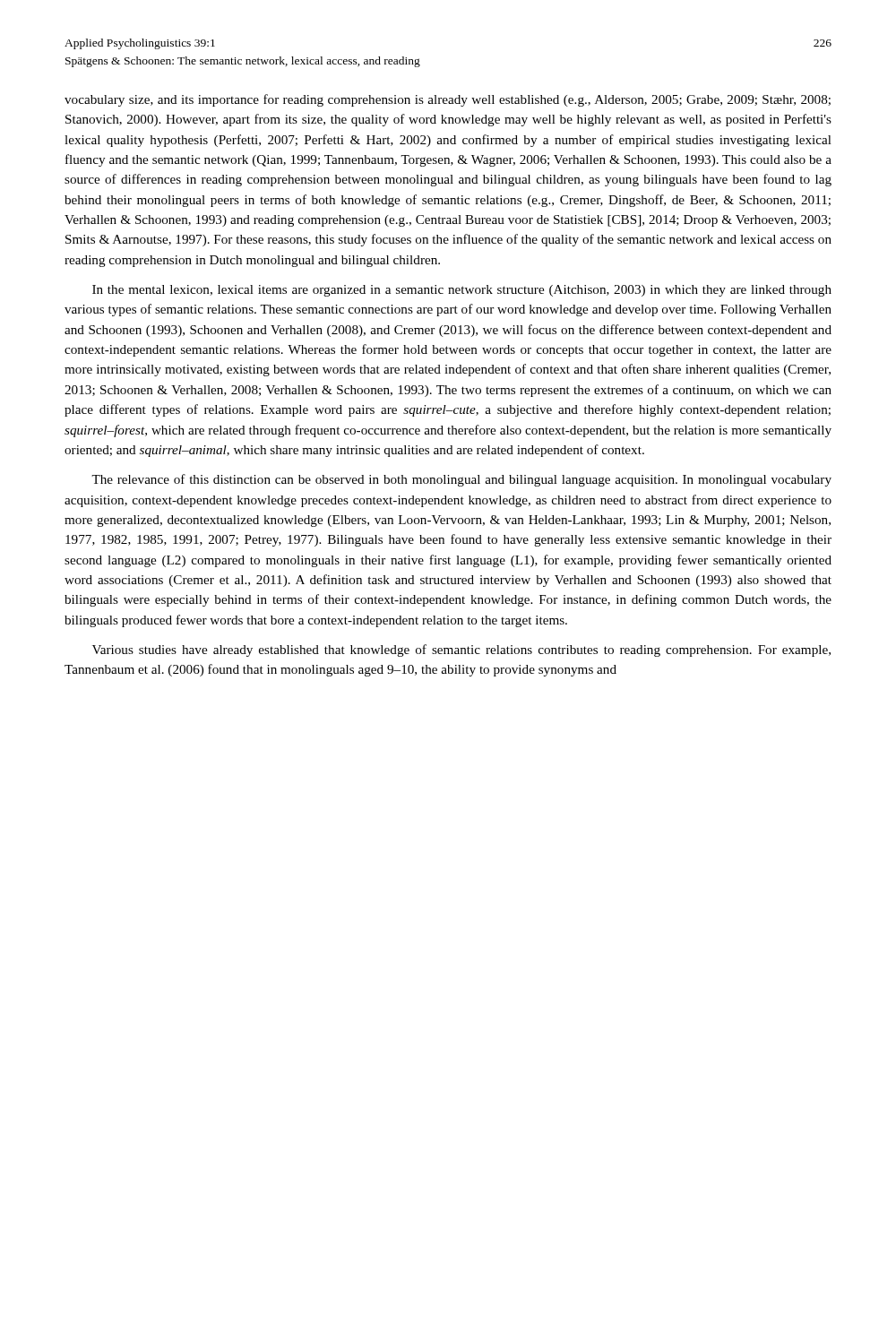Viewport: 896px width, 1344px height.
Task: Select the text block with the text "In the mental lexicon, lexical items are"
Action: (448, 369)
